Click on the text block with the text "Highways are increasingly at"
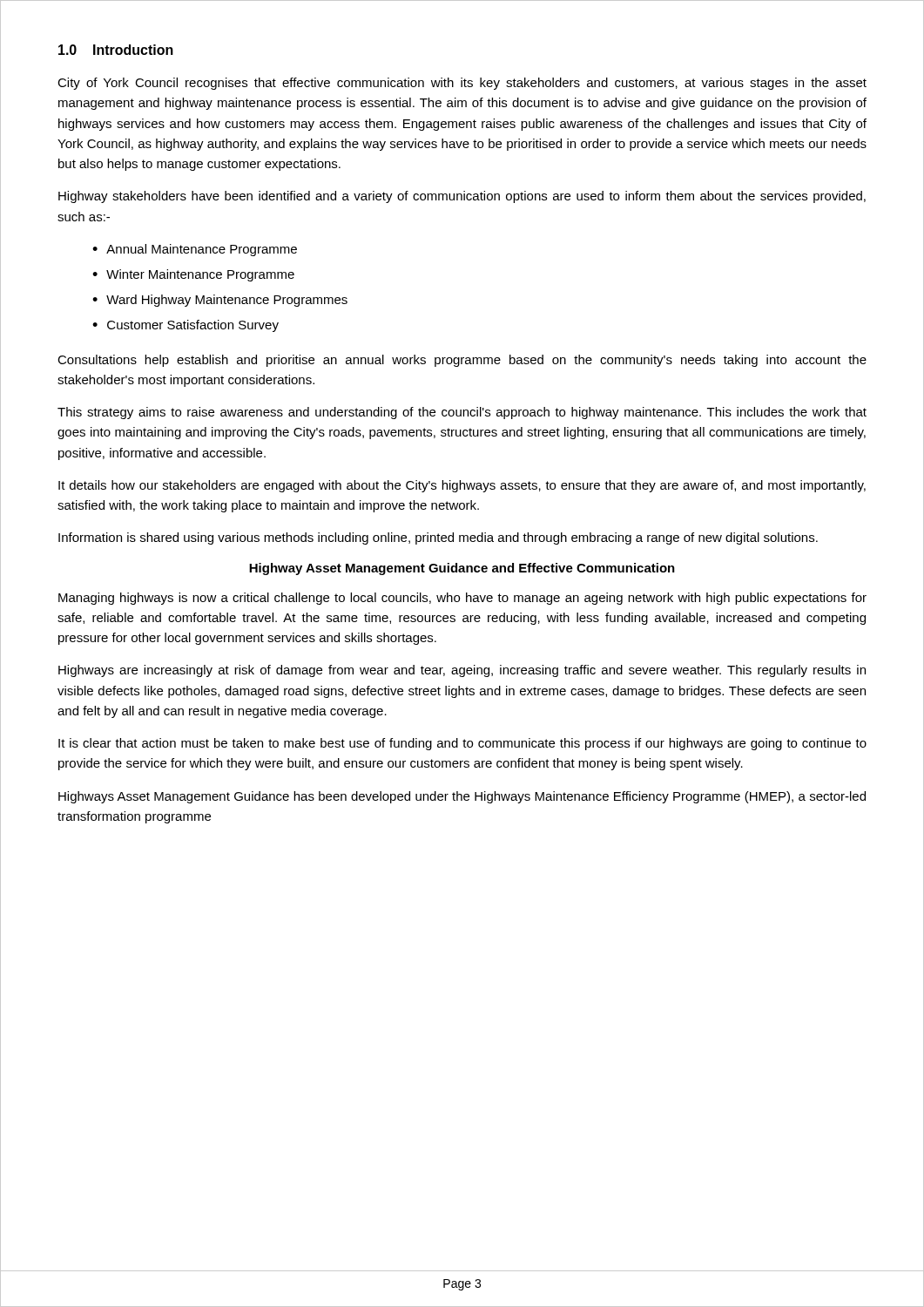The image size is (924, 1307). pyautogui.click(x=462, y=690)
